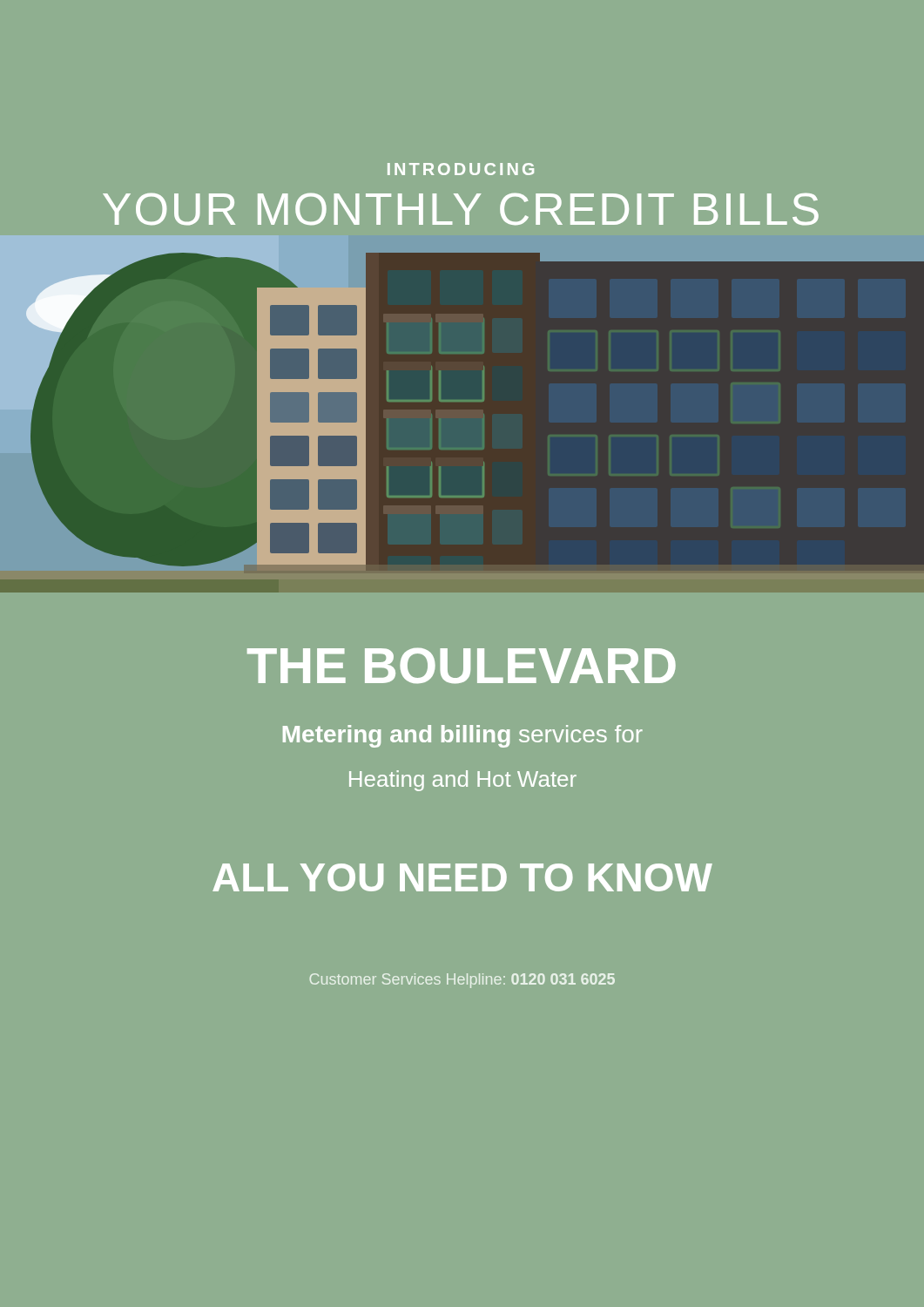Click on the logo
Image resolution: width=924 pixels, height=1307 pixels.
click(x=815, y=76)
